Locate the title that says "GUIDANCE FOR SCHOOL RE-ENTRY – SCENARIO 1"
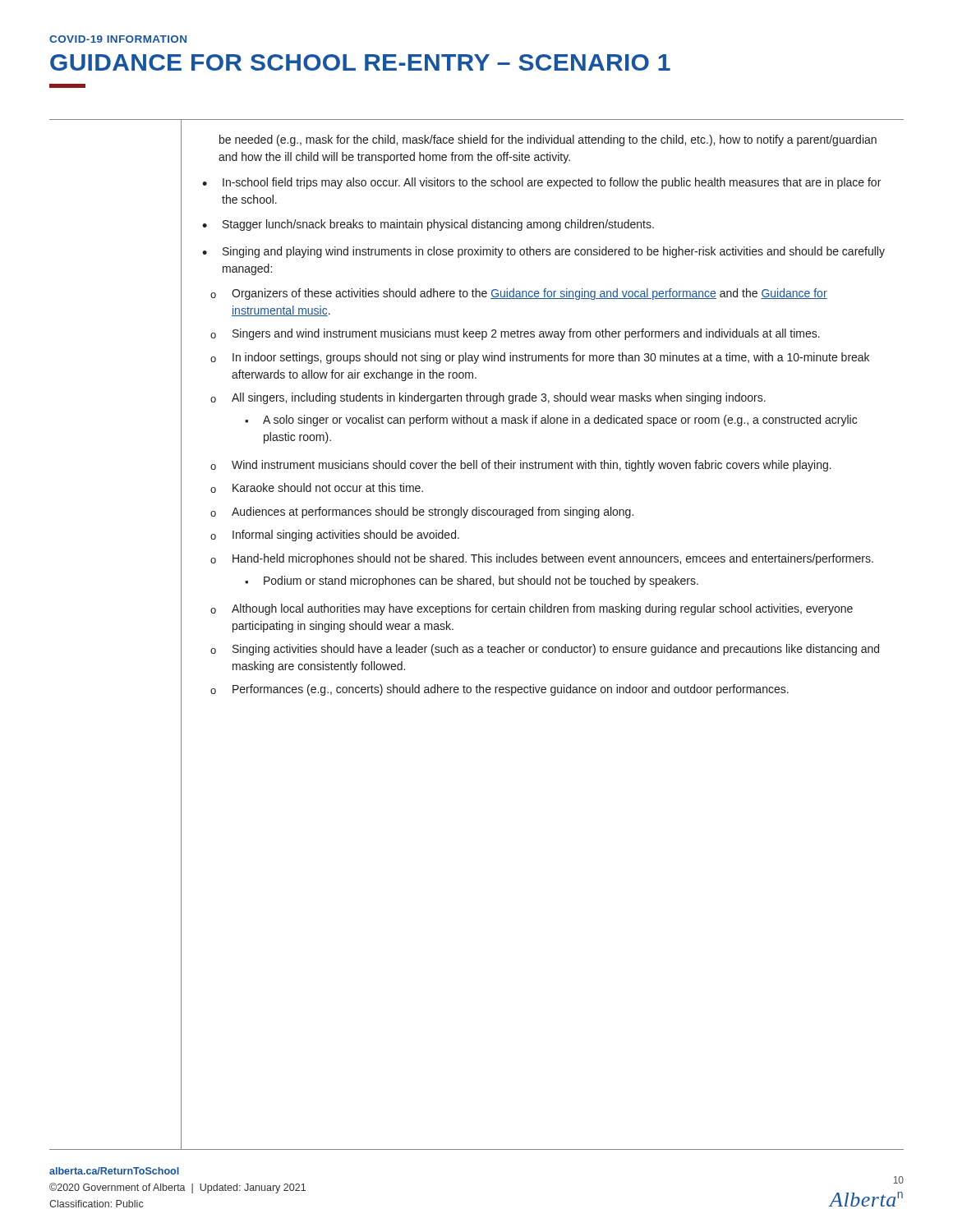The width and height of the screenshot is (953, 1232). tap(476, 68)
